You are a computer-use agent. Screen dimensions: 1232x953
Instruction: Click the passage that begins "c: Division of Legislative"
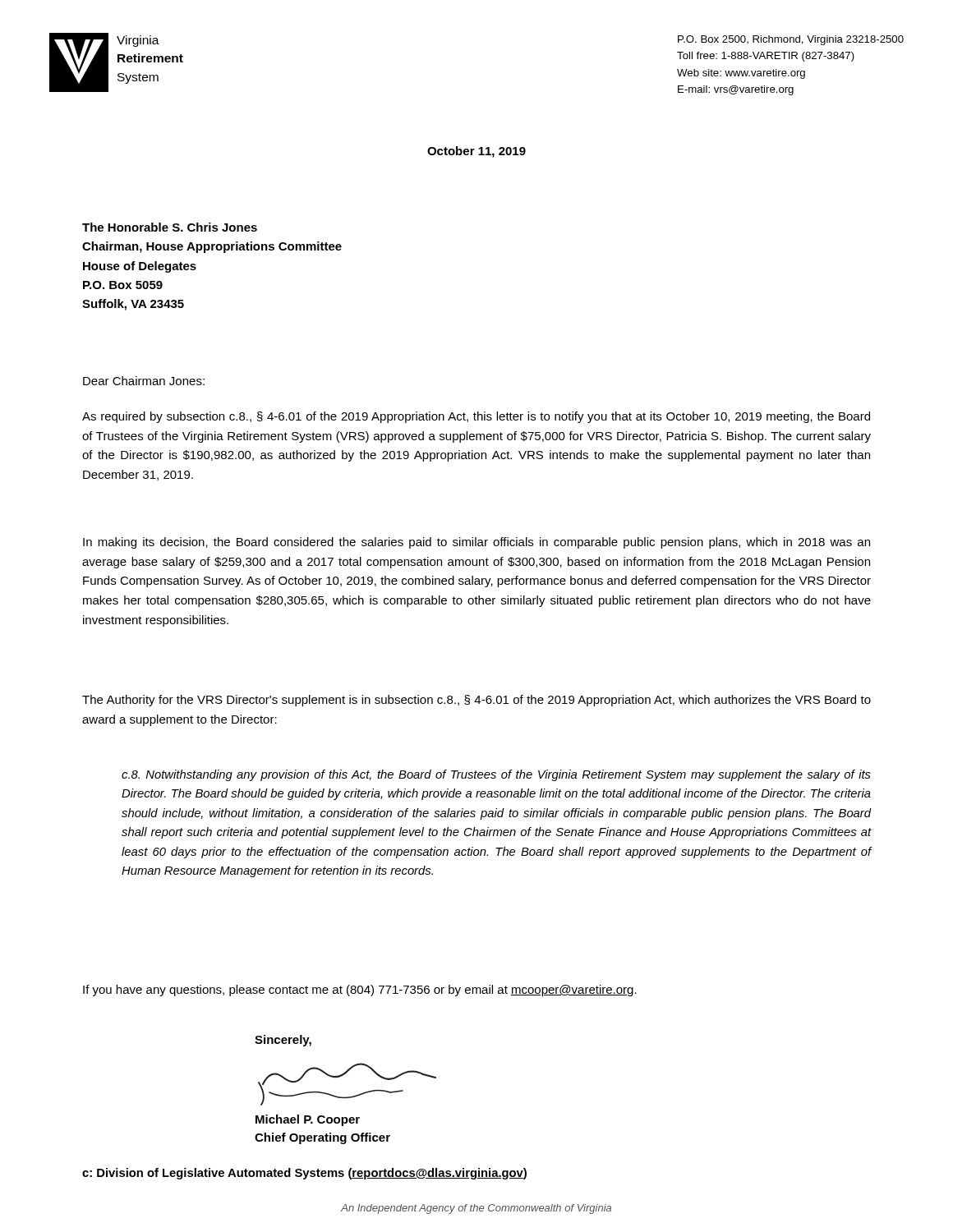pyautogui.click(x=305, y=1173)
